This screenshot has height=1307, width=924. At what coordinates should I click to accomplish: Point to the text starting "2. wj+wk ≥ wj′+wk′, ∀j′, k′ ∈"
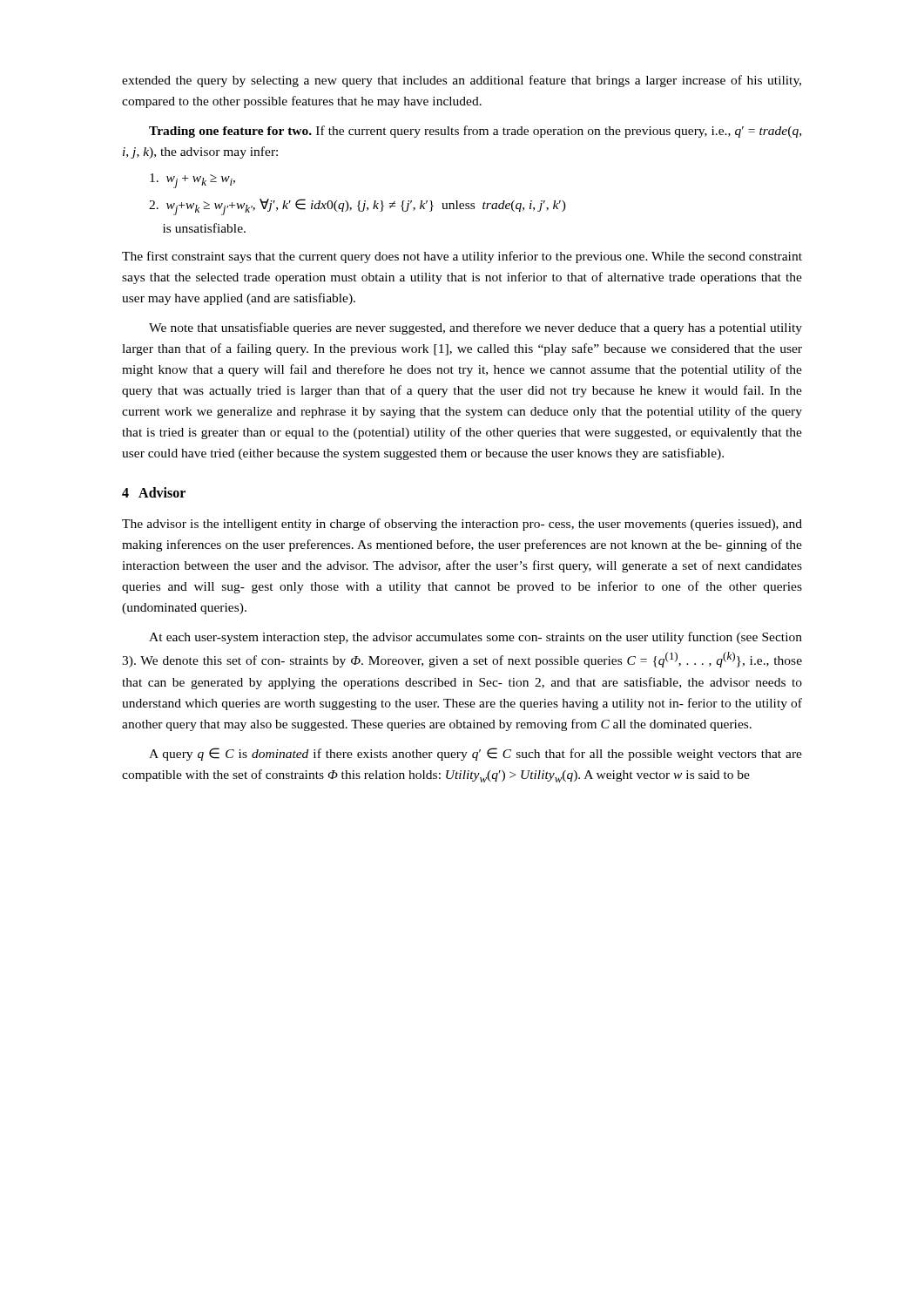[475, 217]
